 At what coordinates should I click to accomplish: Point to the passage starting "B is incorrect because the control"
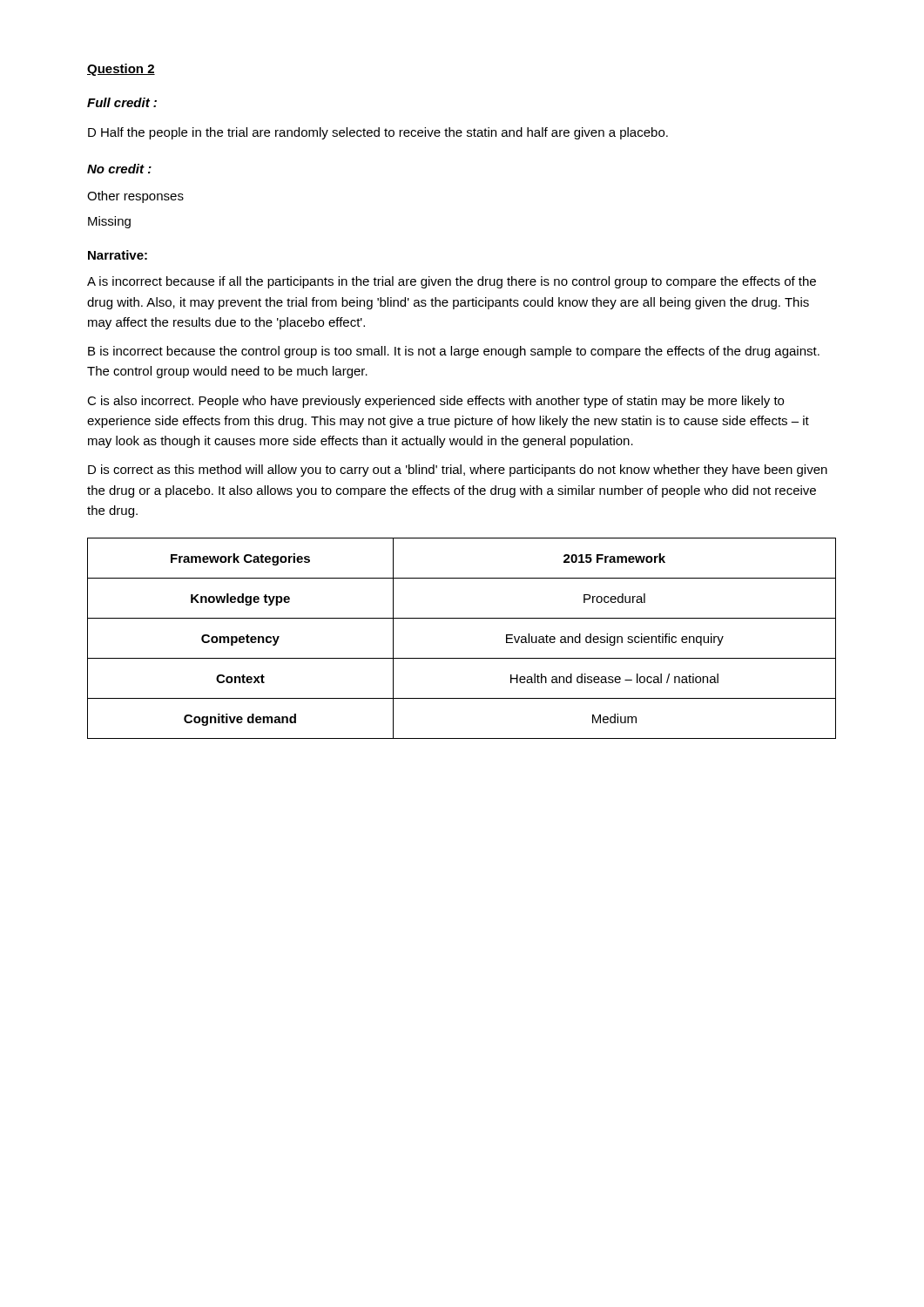454,361
